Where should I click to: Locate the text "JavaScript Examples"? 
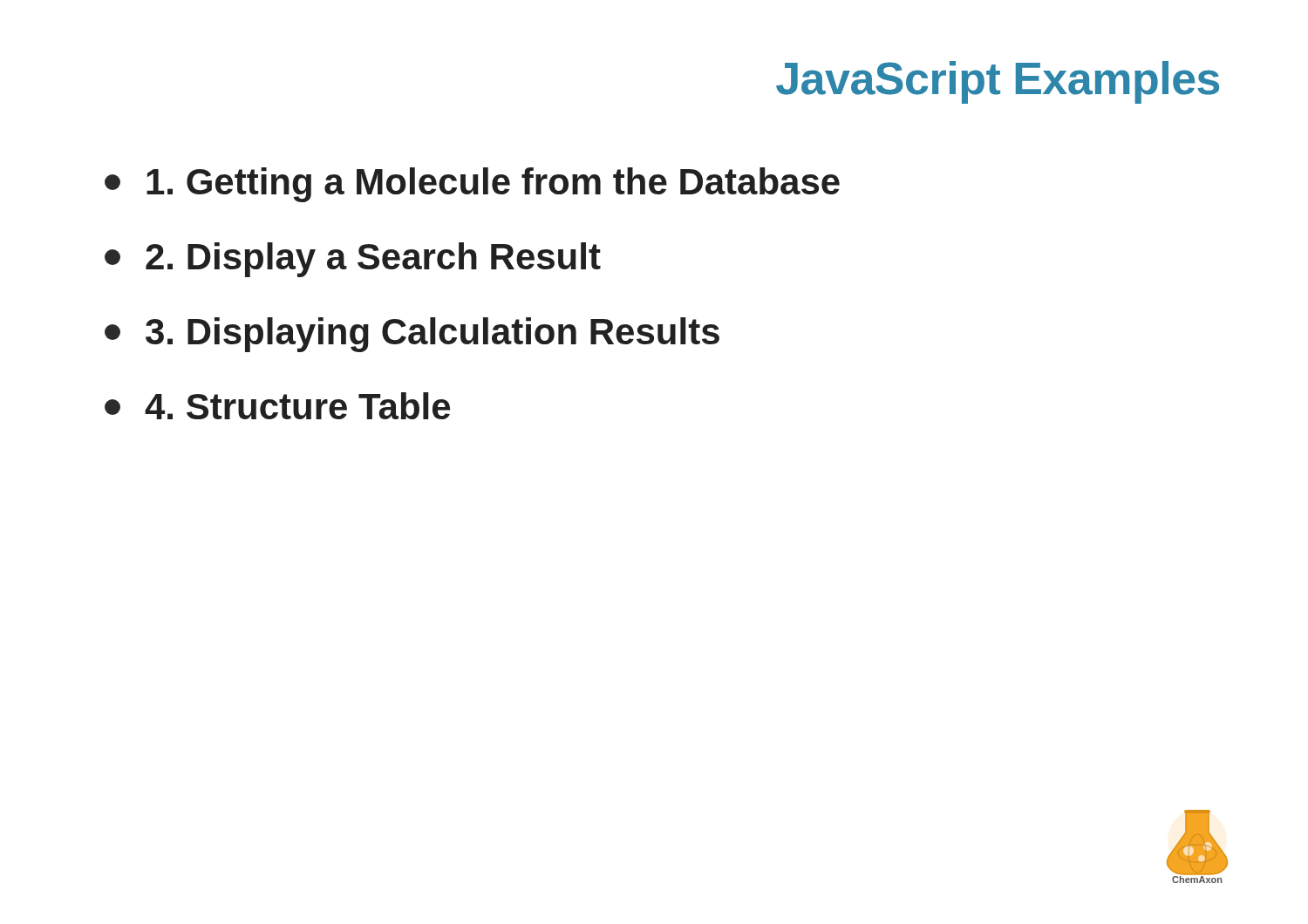[x=998, y=78]
